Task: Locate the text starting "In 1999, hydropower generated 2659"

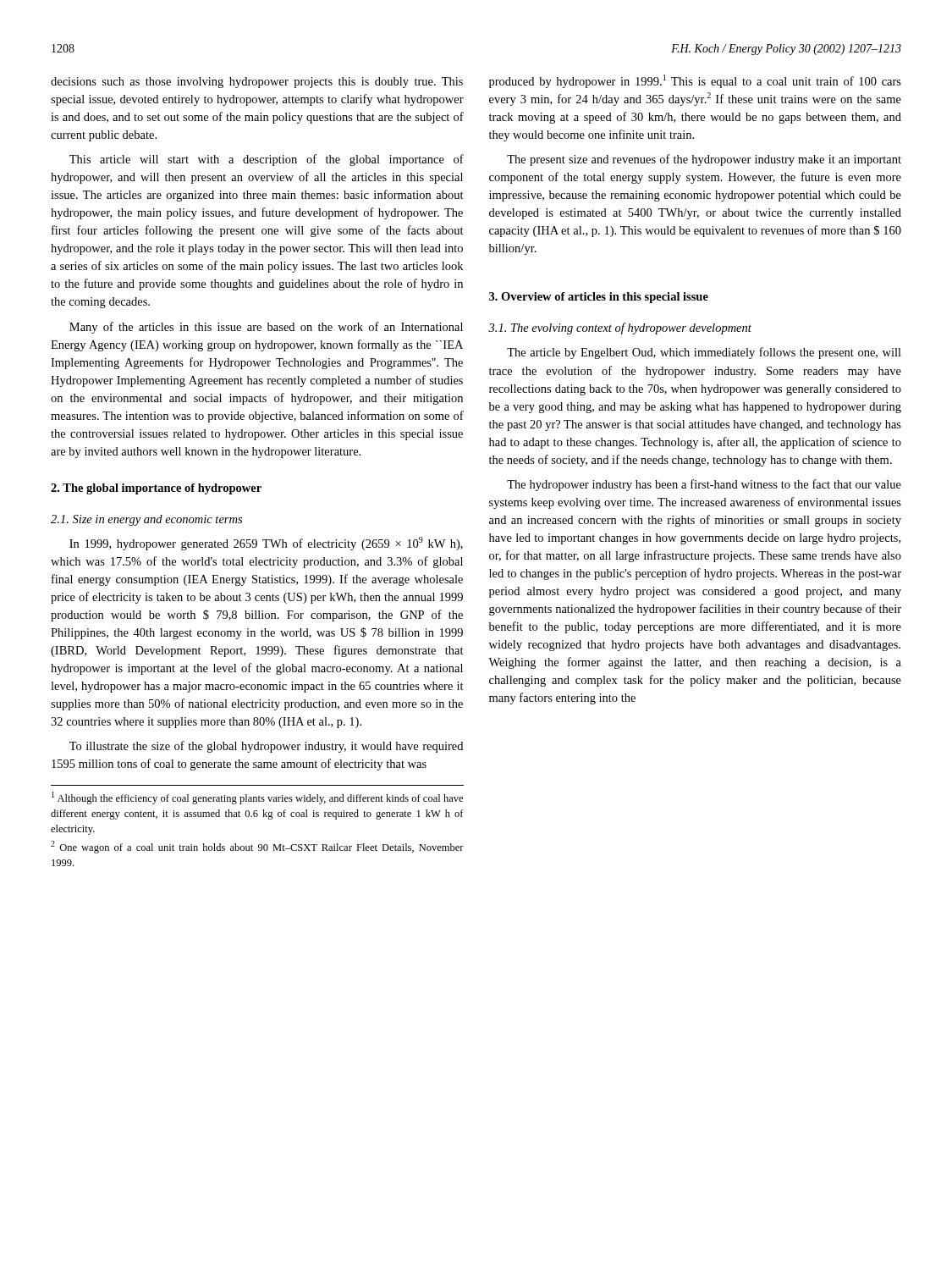Action: [257, 654]
